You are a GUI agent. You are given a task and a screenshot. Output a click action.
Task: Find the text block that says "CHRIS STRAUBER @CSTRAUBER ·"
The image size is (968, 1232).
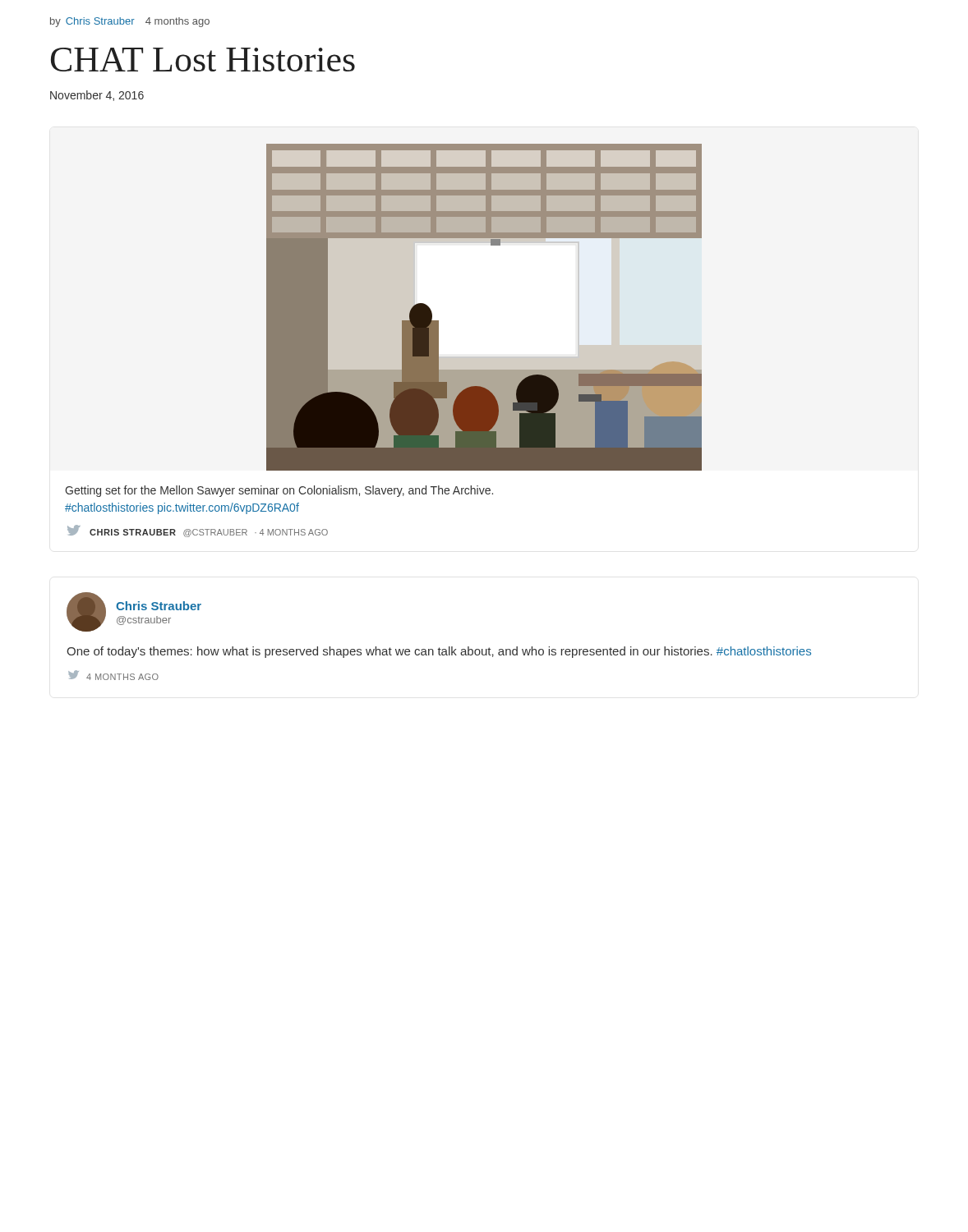pos(197,532)
